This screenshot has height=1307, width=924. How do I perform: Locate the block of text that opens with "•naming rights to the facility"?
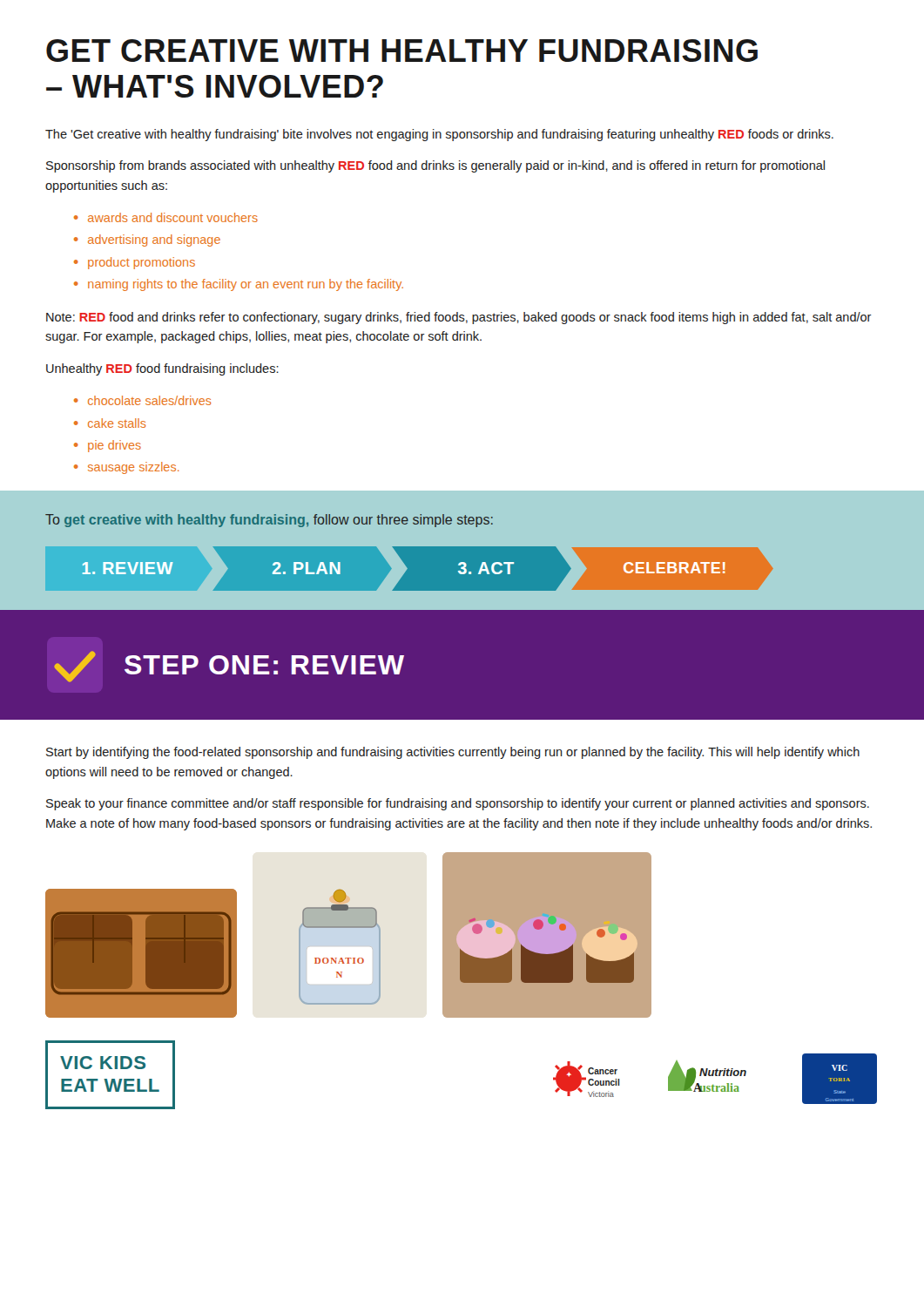coord(239,284)
